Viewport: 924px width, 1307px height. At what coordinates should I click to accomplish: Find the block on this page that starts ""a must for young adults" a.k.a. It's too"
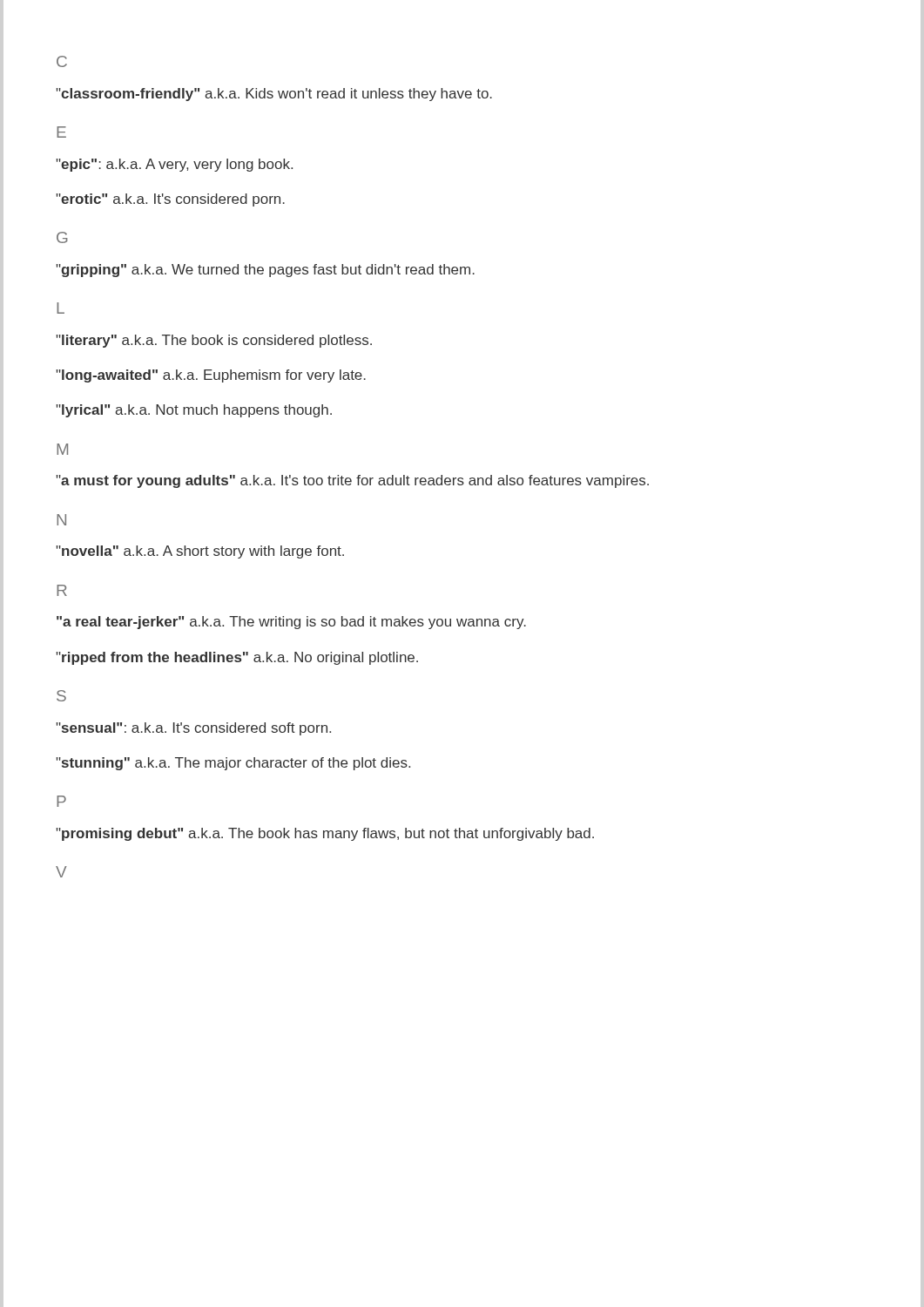353,481
